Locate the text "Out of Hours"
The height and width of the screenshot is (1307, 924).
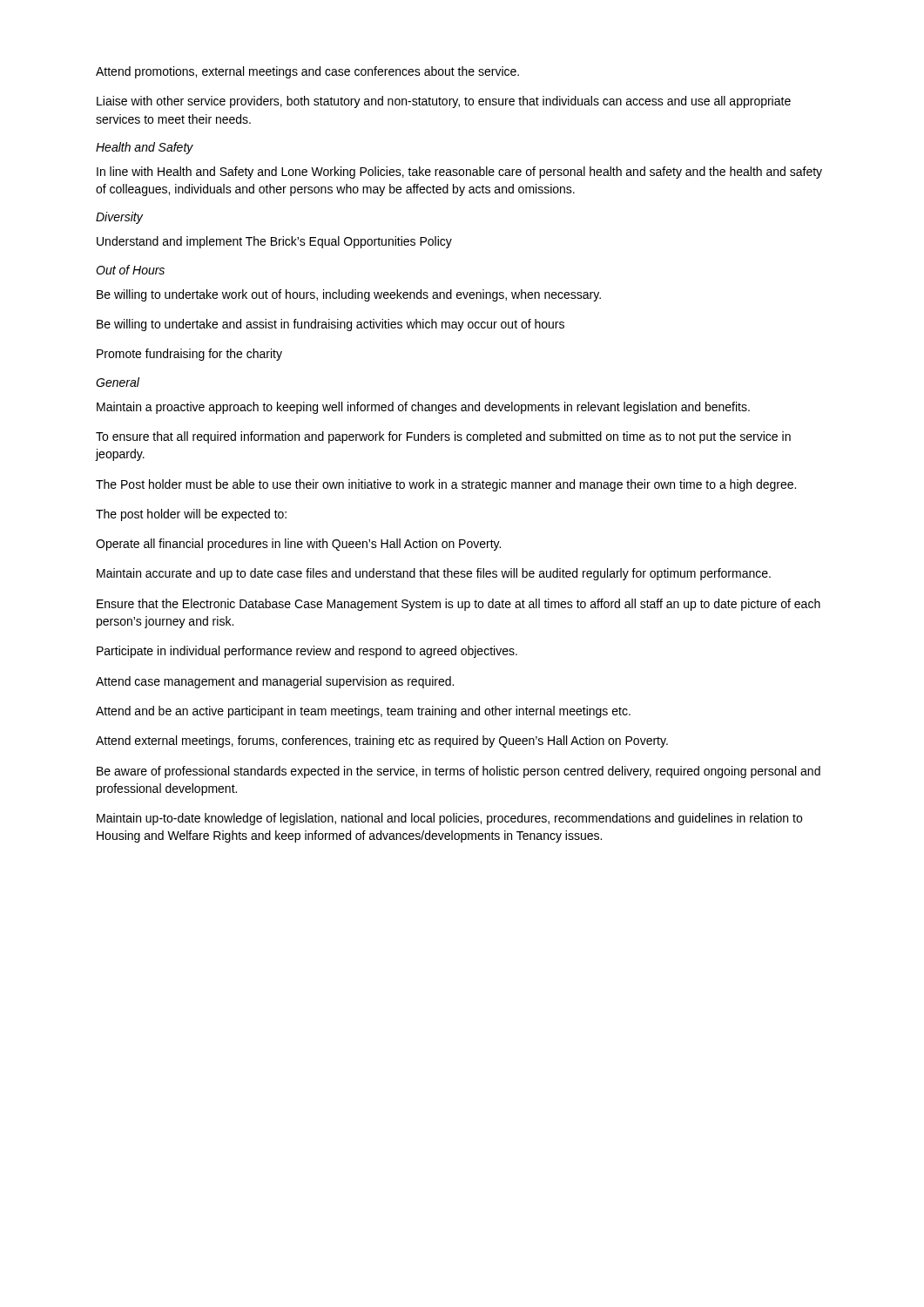click(x=130, y=270)
